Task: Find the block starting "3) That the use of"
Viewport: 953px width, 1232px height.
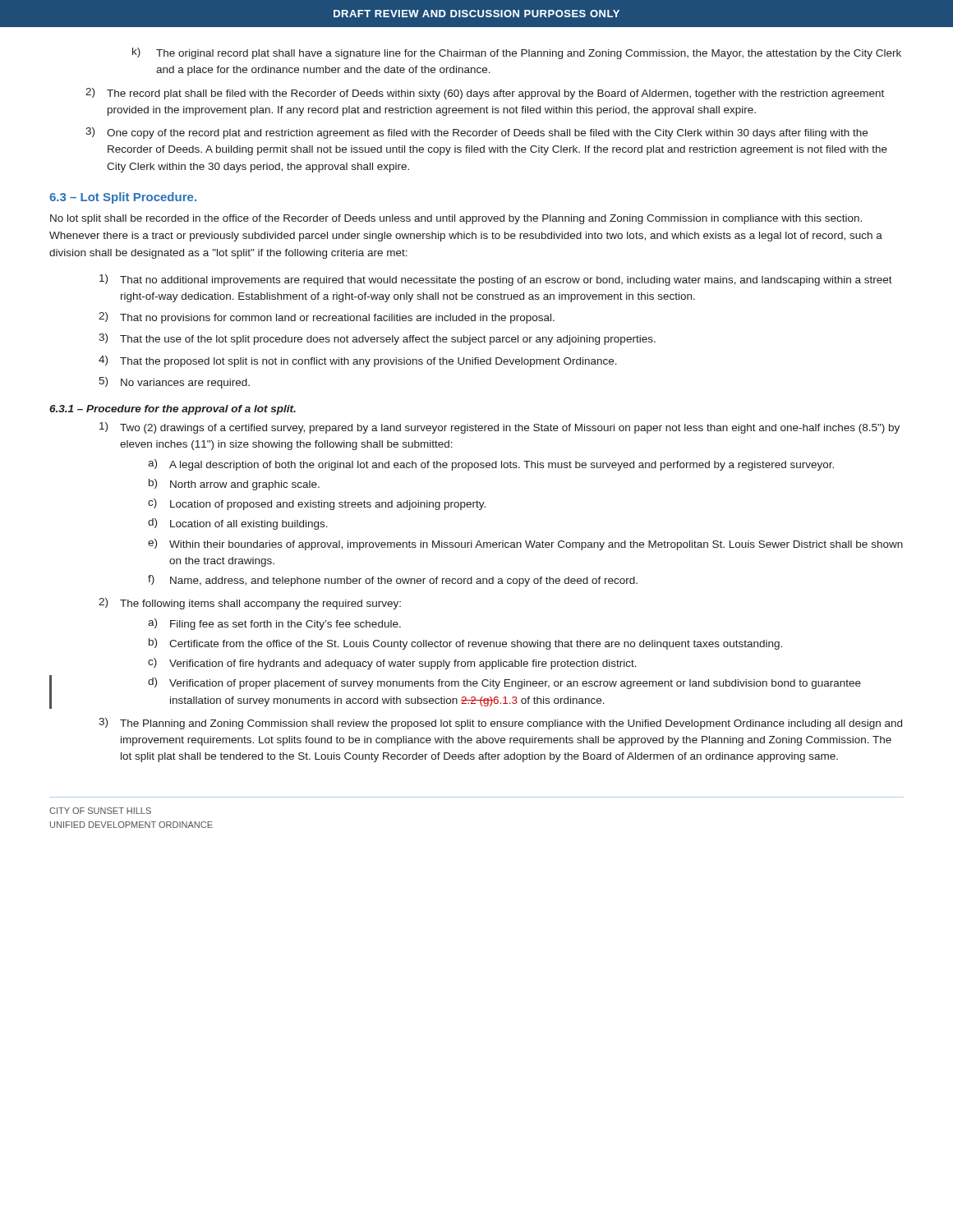Action: pos(377,339)
